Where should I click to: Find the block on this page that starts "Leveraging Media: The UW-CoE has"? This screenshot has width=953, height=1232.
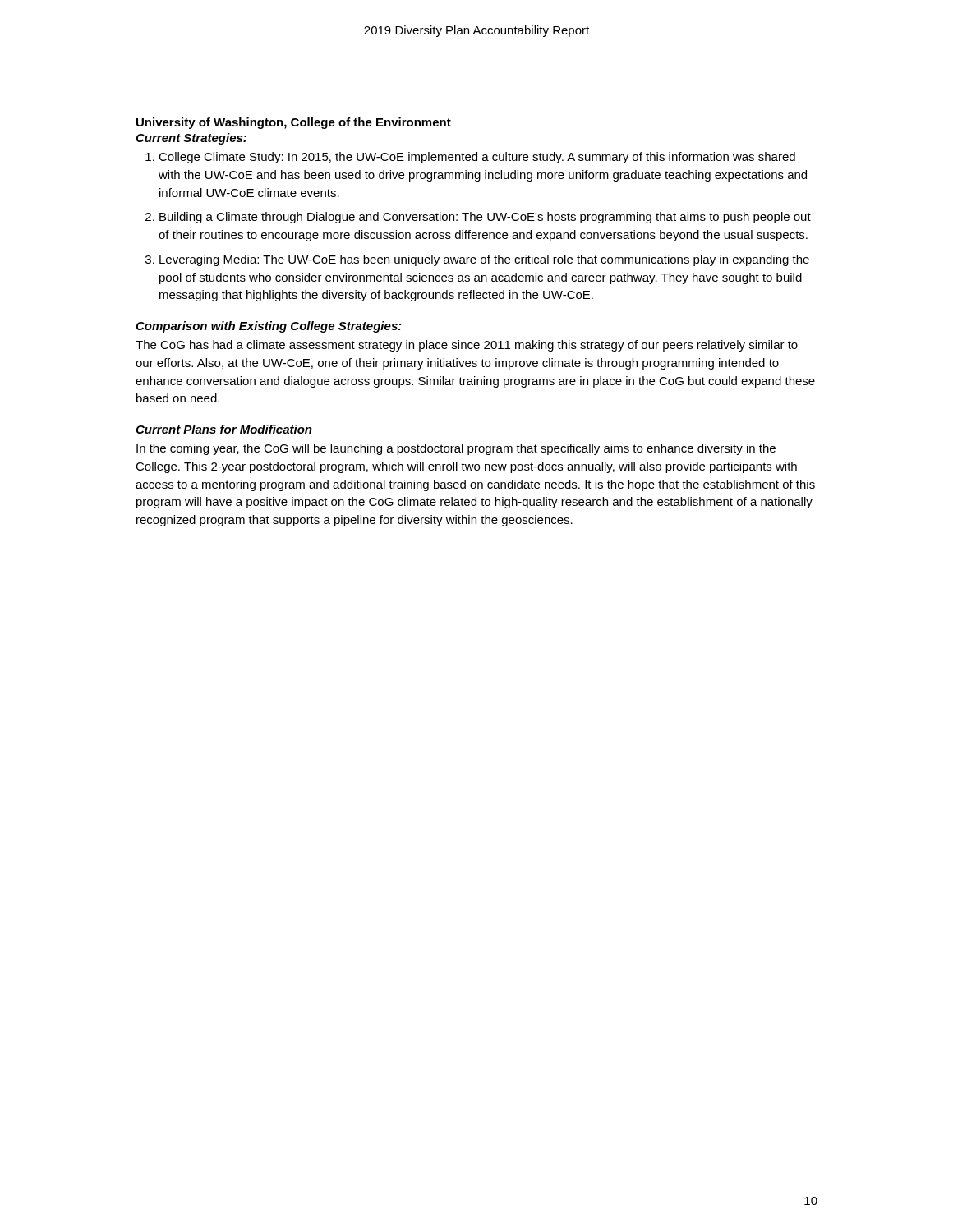click(x=488, y=277)
